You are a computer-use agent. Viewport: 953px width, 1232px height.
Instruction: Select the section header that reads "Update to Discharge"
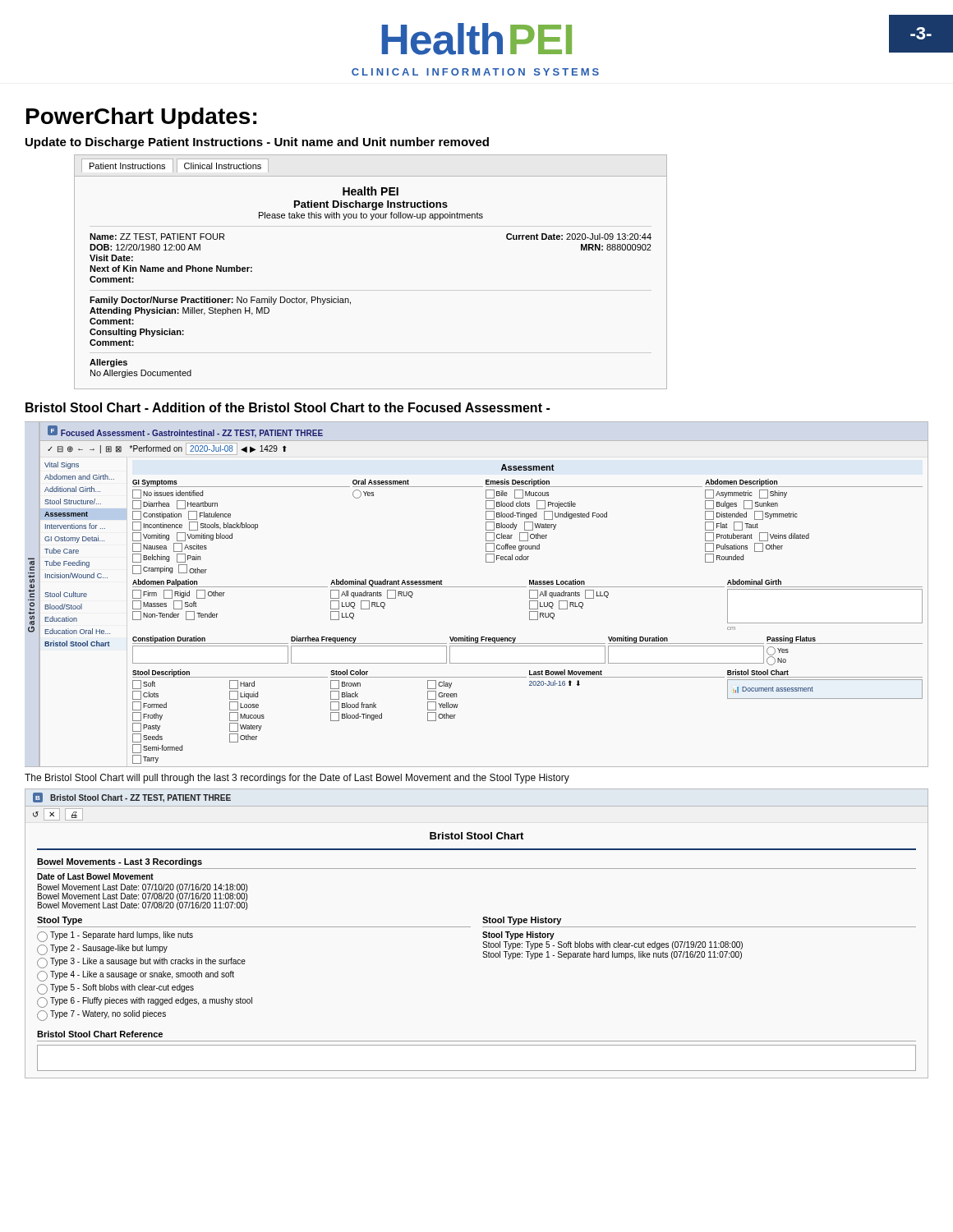(x=257, y=142)
